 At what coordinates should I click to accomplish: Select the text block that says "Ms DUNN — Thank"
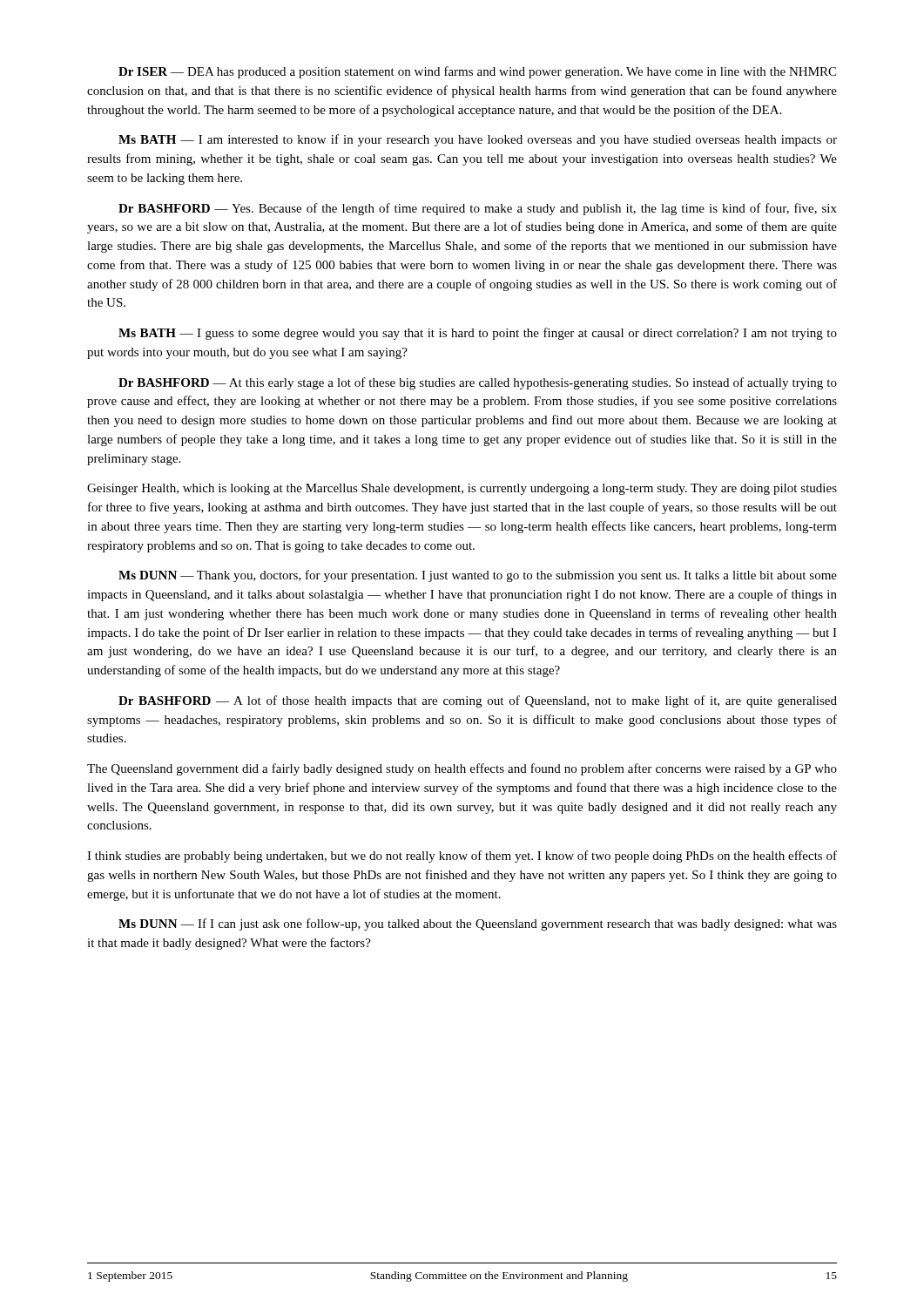[x=462, y=623]
